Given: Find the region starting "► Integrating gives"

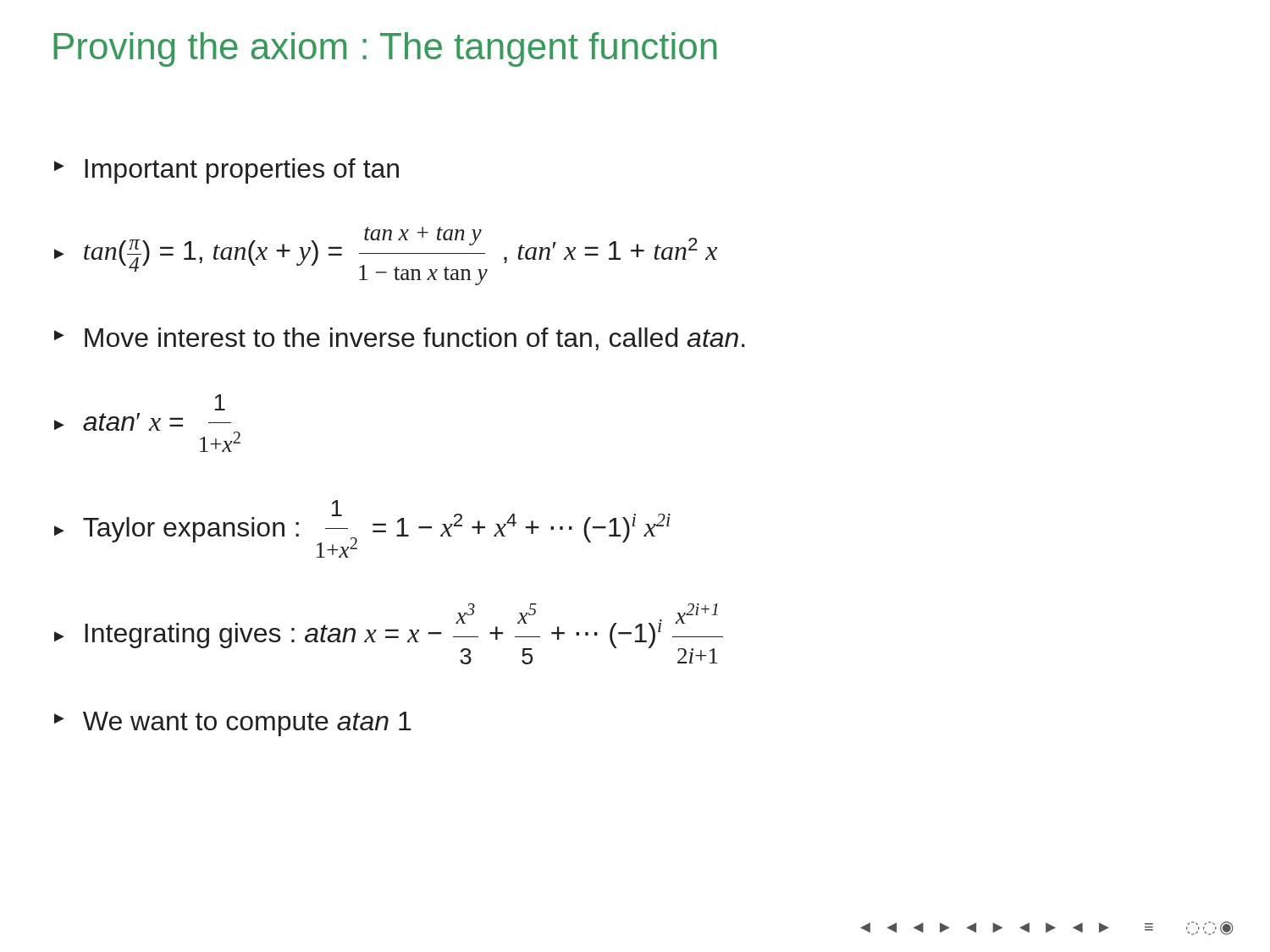Looking at the screenshot, I should pyautogui.click(x=388, y=635).
